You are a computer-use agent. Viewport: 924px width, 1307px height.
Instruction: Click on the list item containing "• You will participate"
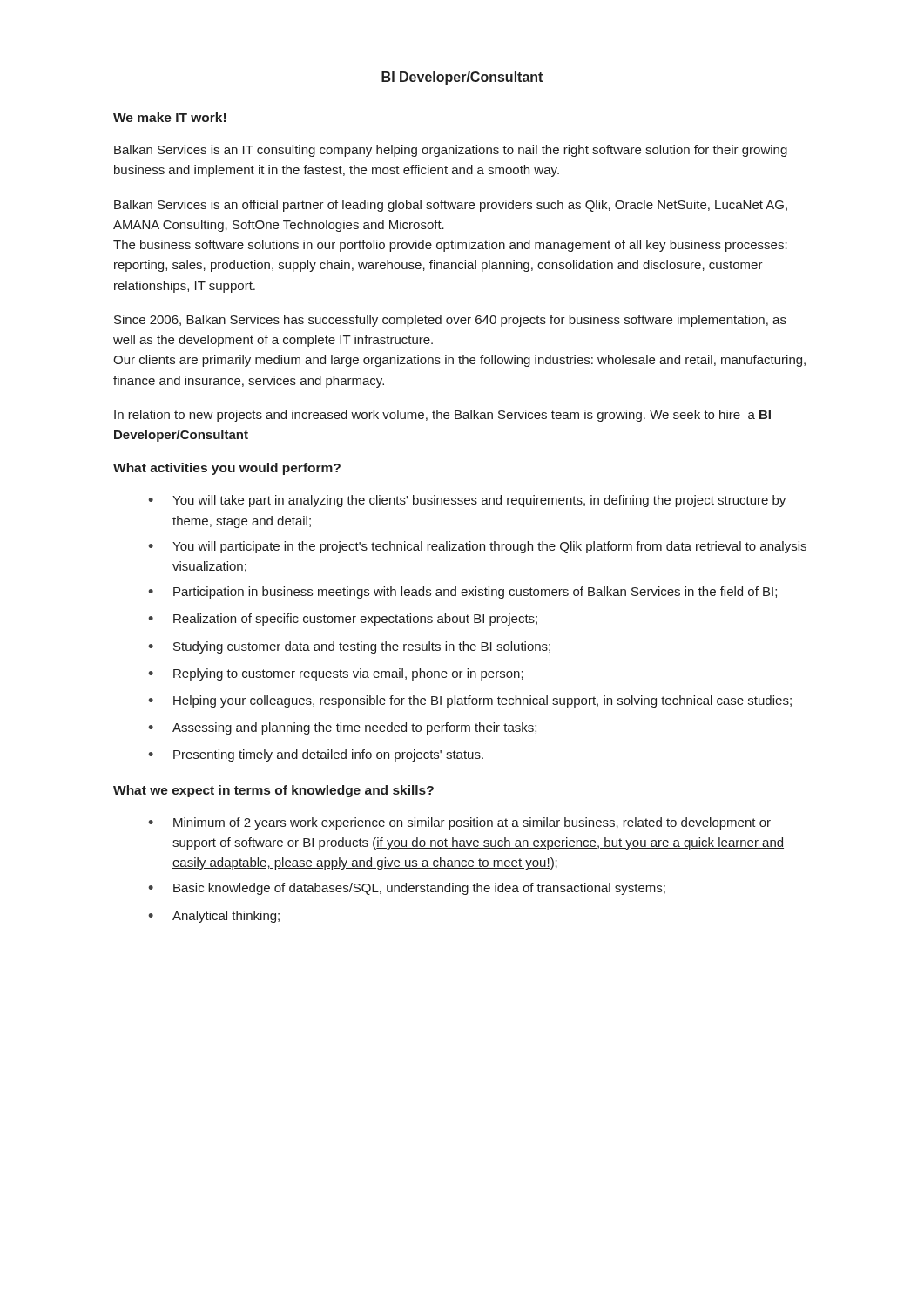(479, 556)
